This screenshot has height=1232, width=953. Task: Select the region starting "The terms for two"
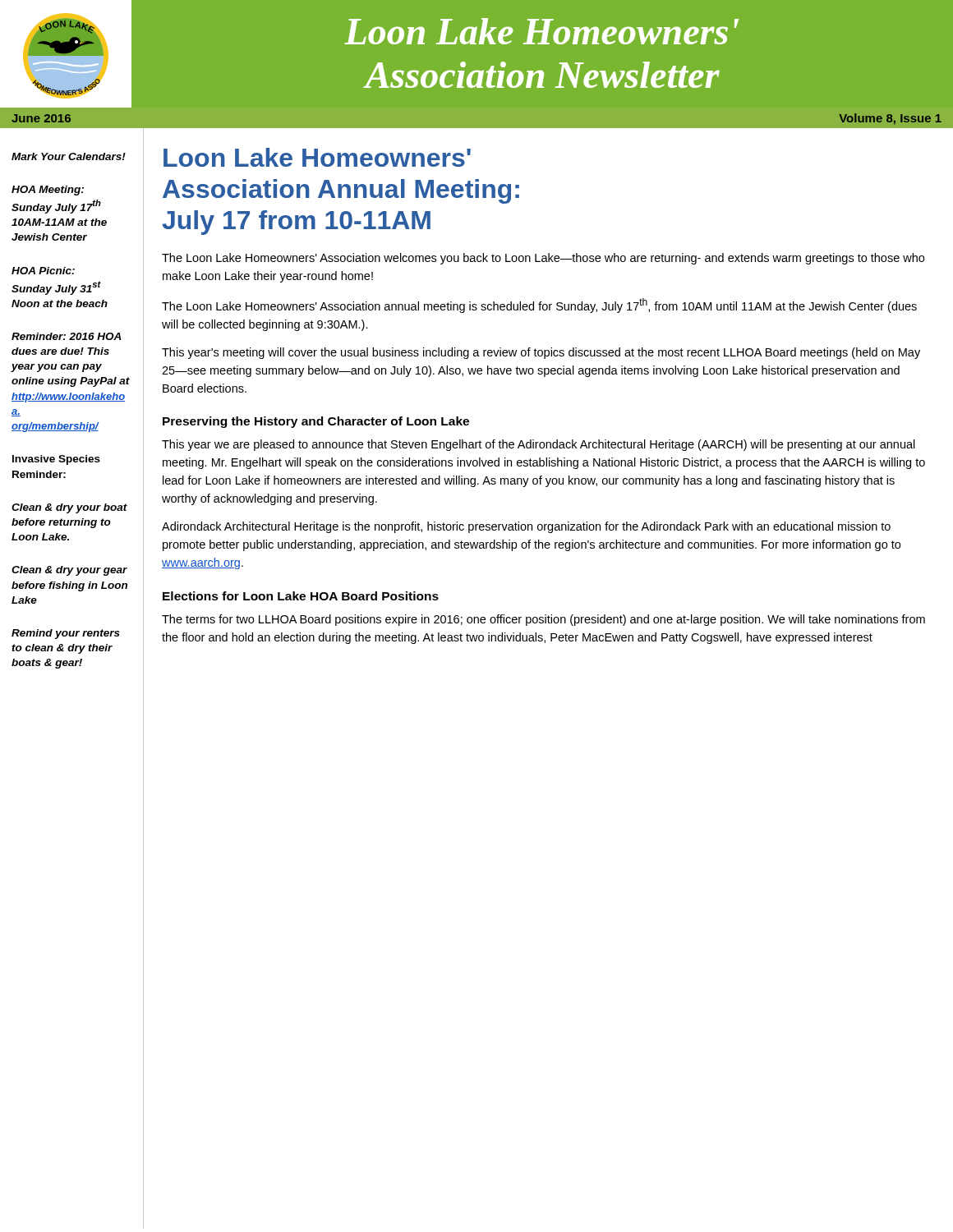coord(544,628)
